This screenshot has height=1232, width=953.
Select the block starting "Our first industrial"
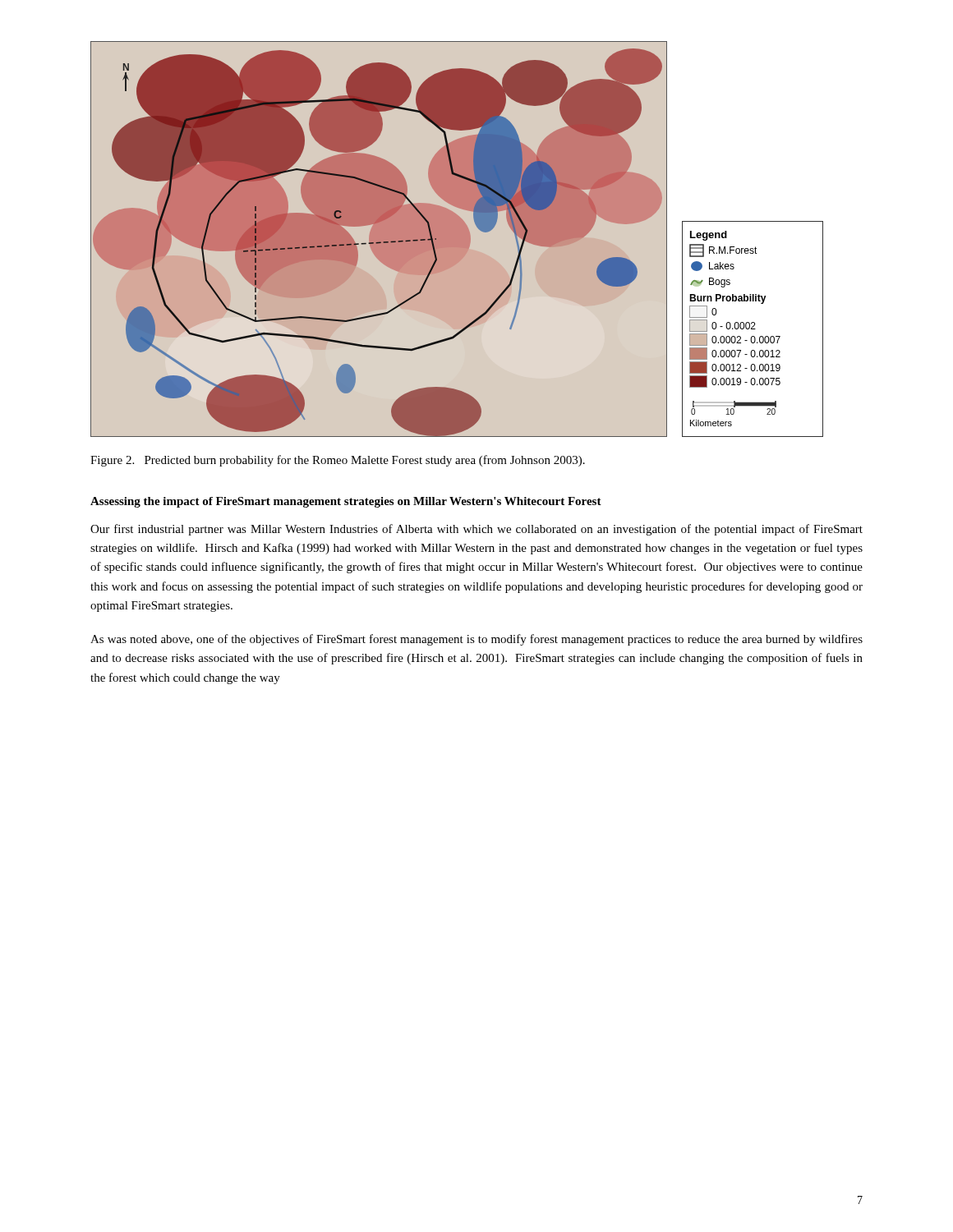click(476, 567)
